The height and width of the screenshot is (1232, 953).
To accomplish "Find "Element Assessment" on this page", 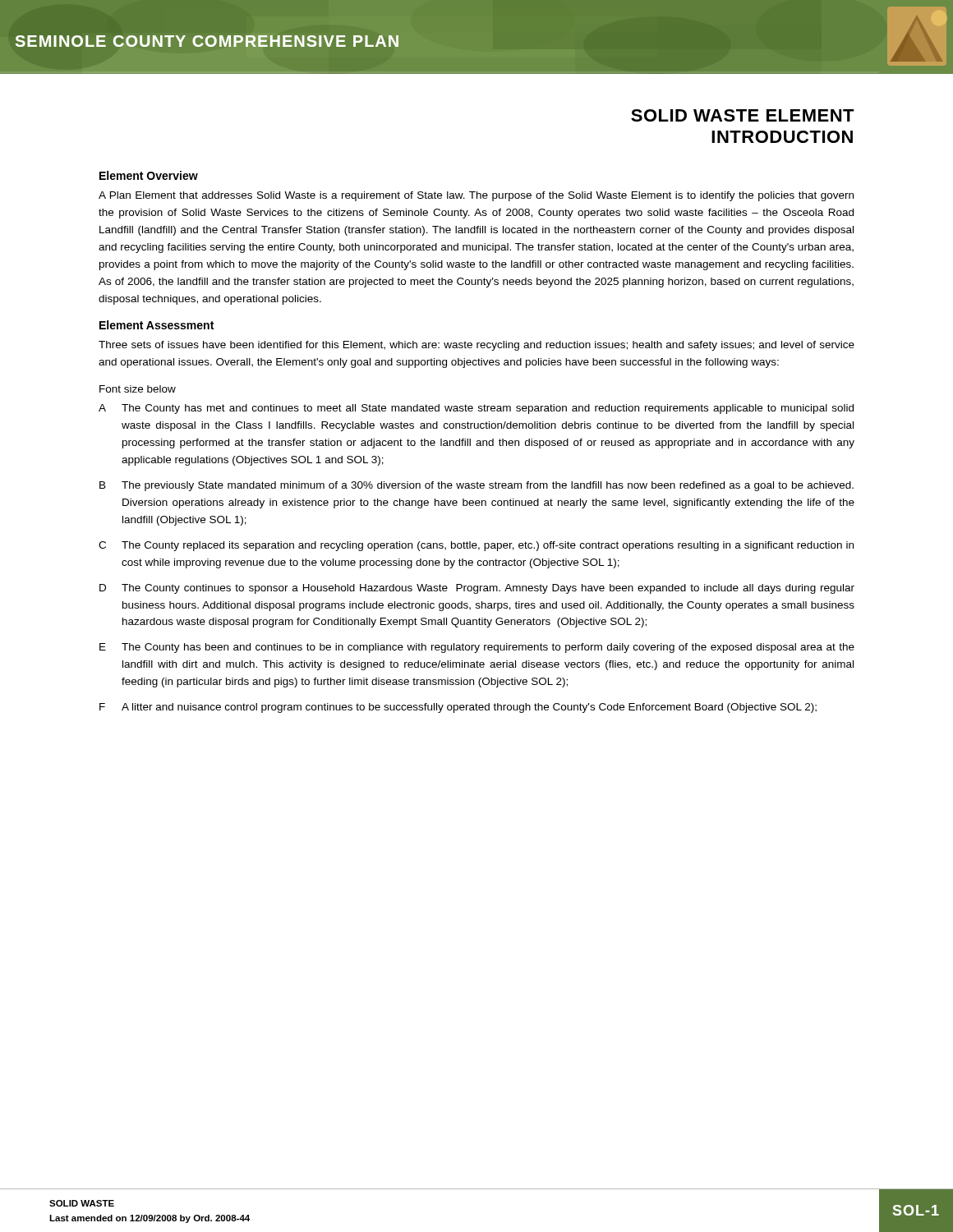I will (156, 326).
